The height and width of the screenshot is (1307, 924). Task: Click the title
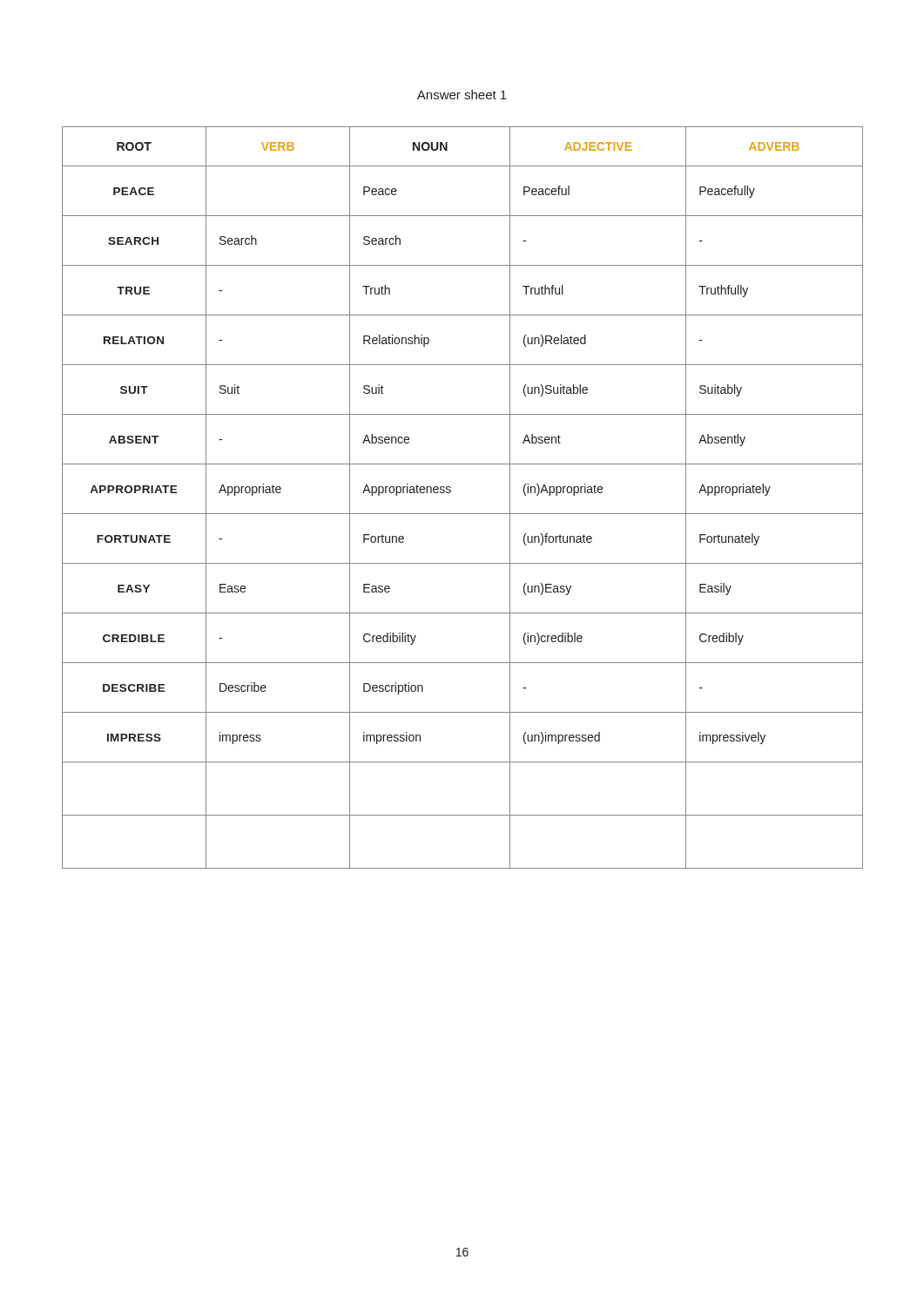tap(462, 95)
